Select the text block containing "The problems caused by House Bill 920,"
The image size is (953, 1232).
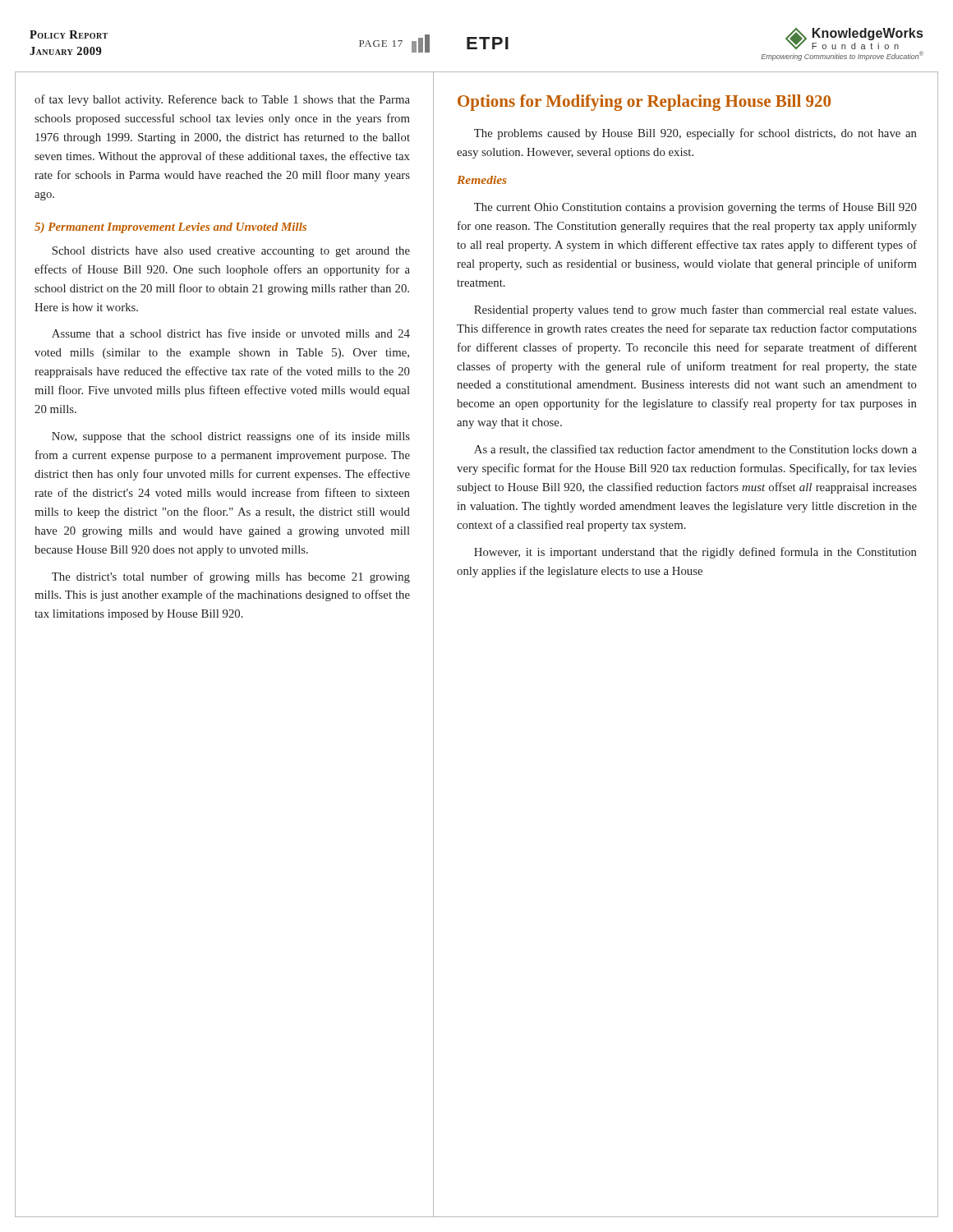[x=687, y=143]
